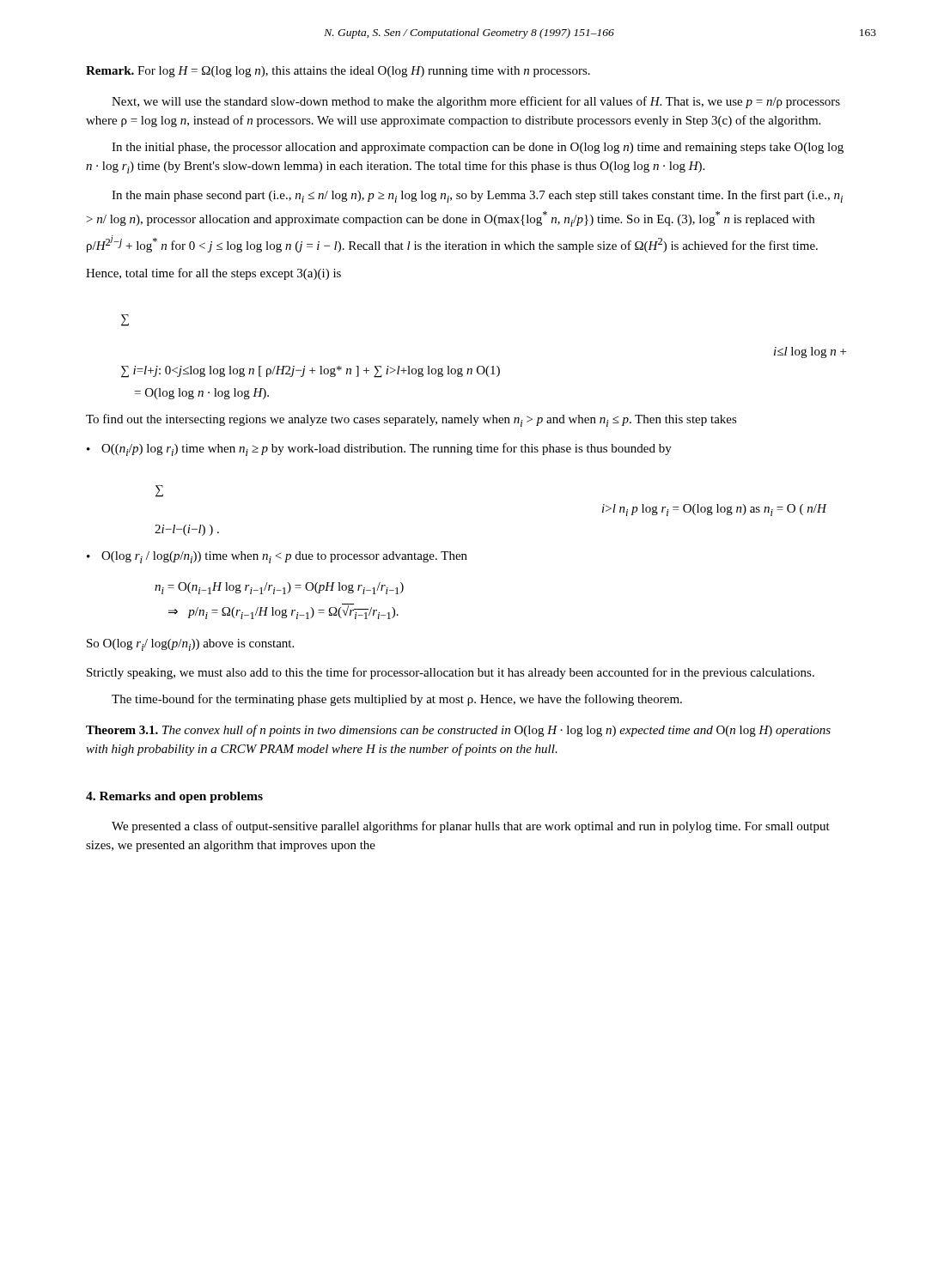938x1288 pixels.
Task: Where is the passage that starts "Hence, total time for"?
Action: point(214,273)
